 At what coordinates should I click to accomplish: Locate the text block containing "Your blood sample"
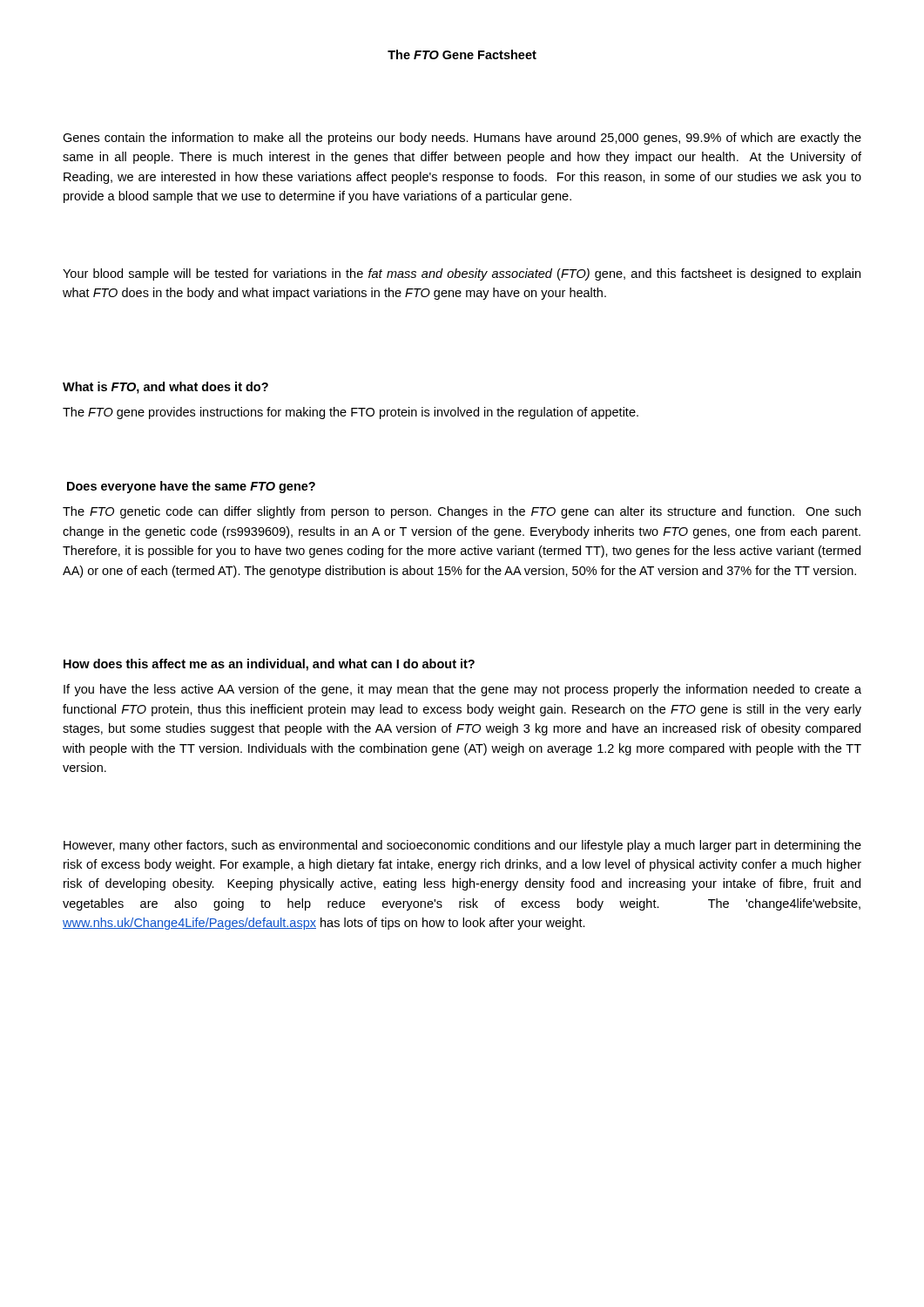(462, 283)
